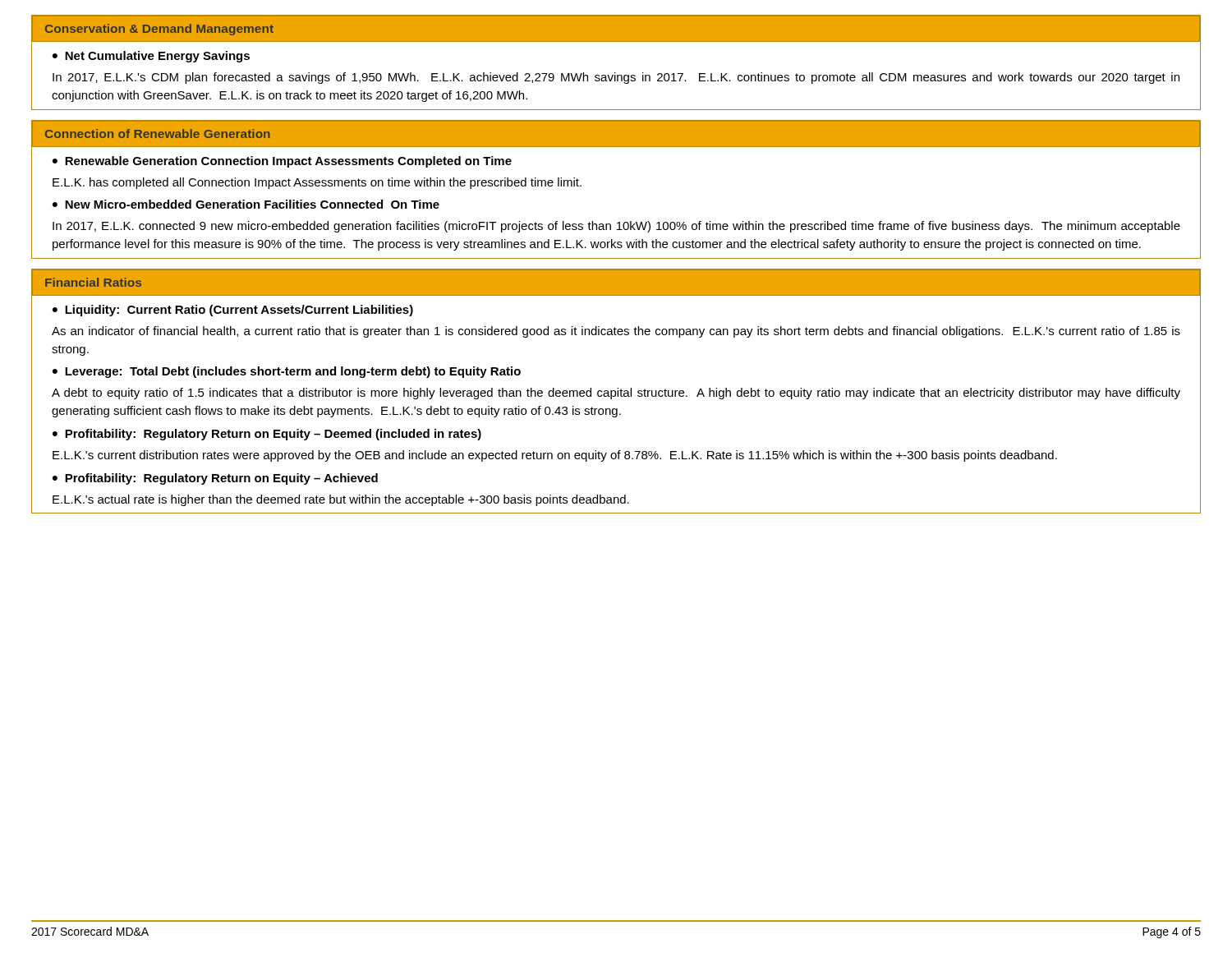Screen dimensions: 953x1232
Task: Find the text block that reads "A debt to equity ratio of"
Action: [616, 401]
